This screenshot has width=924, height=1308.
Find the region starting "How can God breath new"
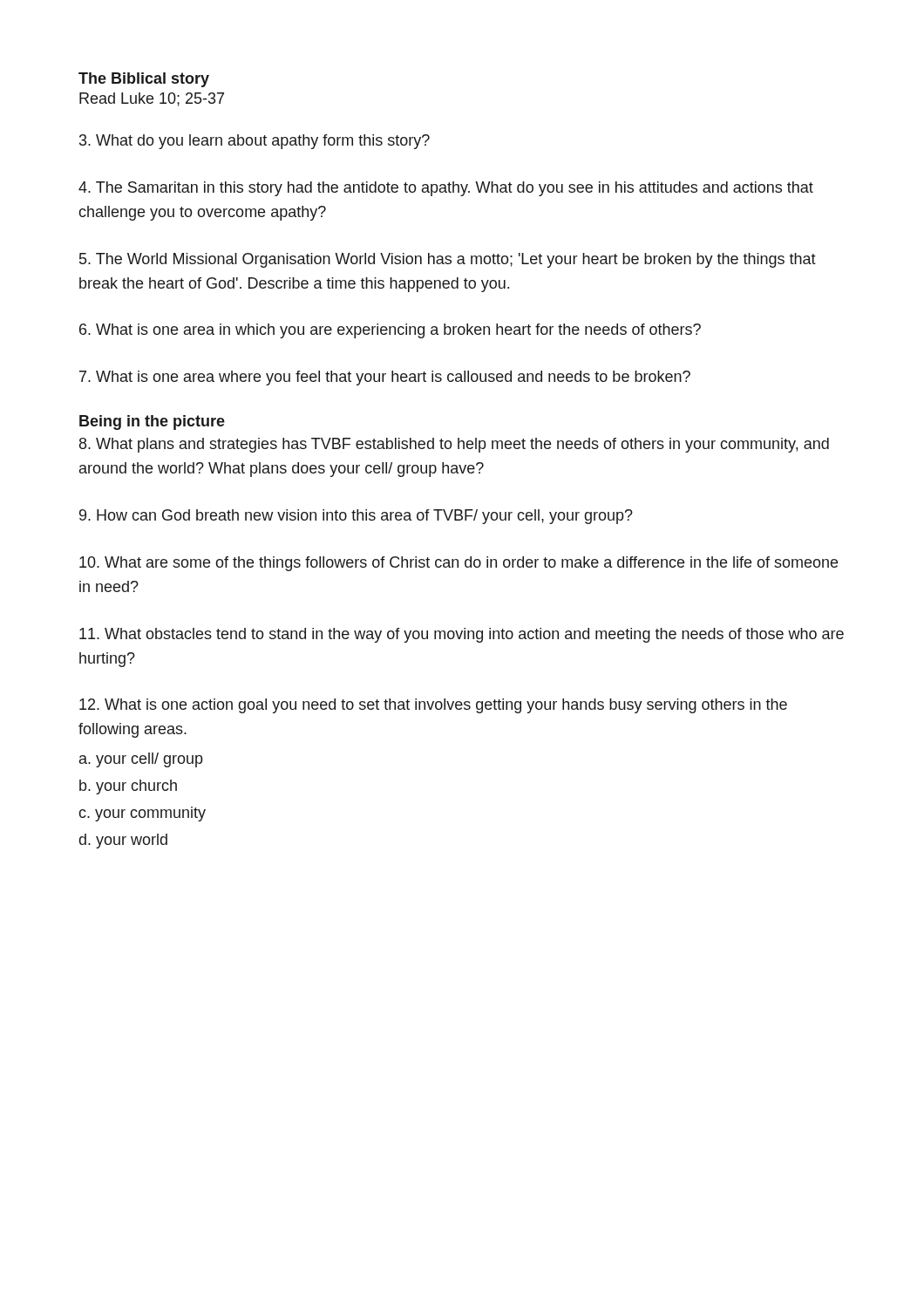[356, 515]
